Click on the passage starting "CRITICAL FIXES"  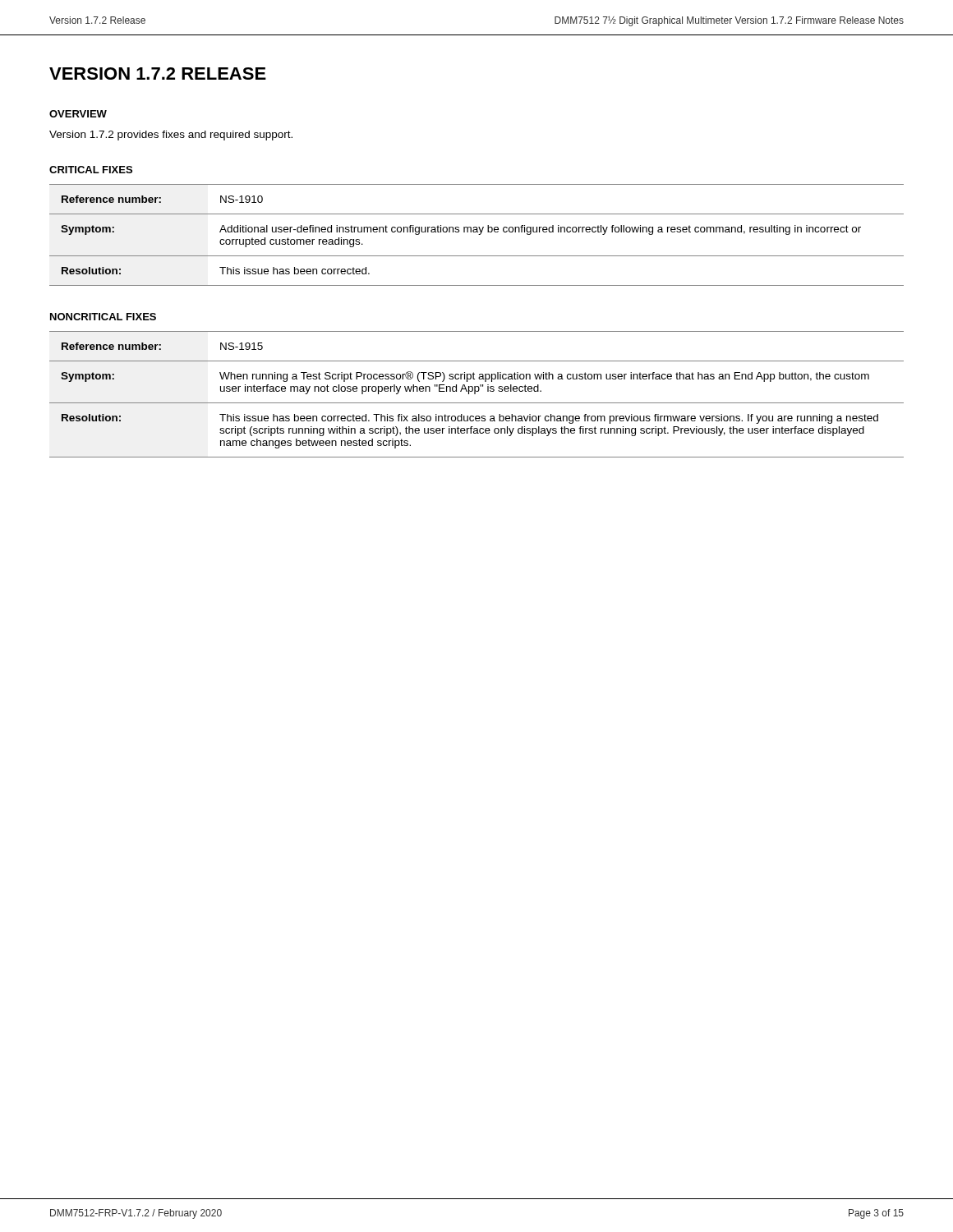point(91,170)
